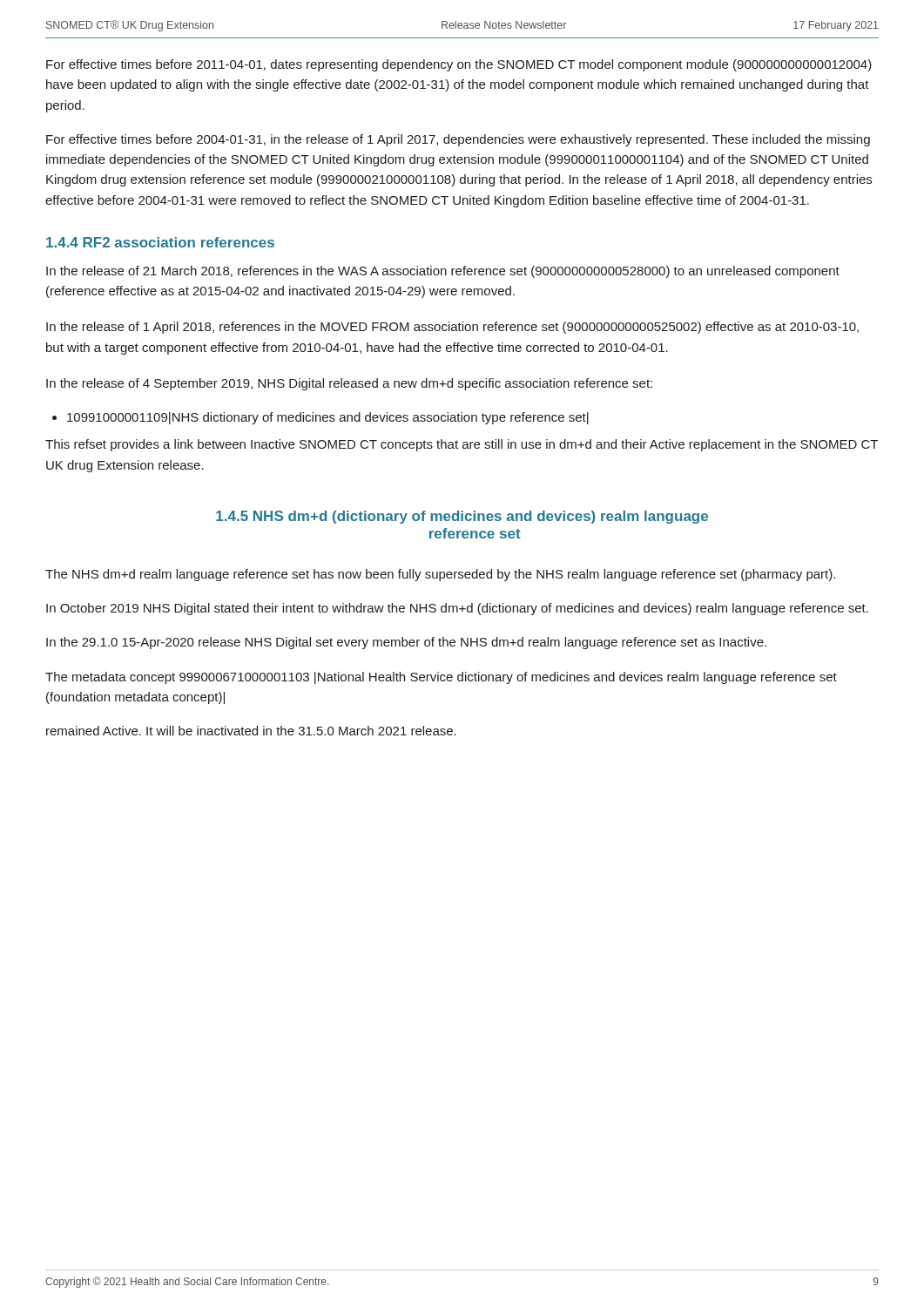
Task: Navigate to the element starting "remained Active. It will be inactivated in the"
Action: 251,731
